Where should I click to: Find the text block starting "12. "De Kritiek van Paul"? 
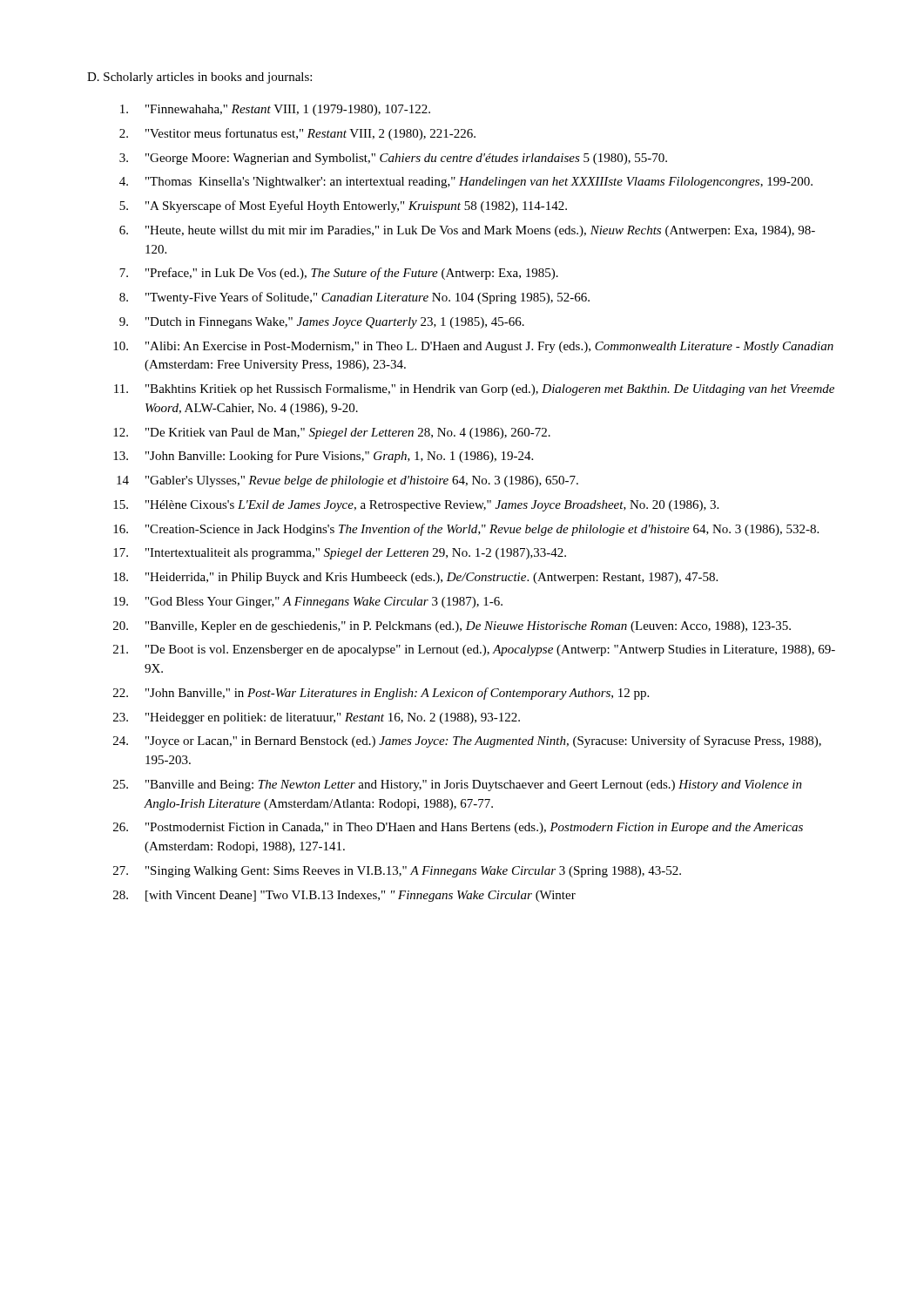pyautogui.click(x=462, y=433)
